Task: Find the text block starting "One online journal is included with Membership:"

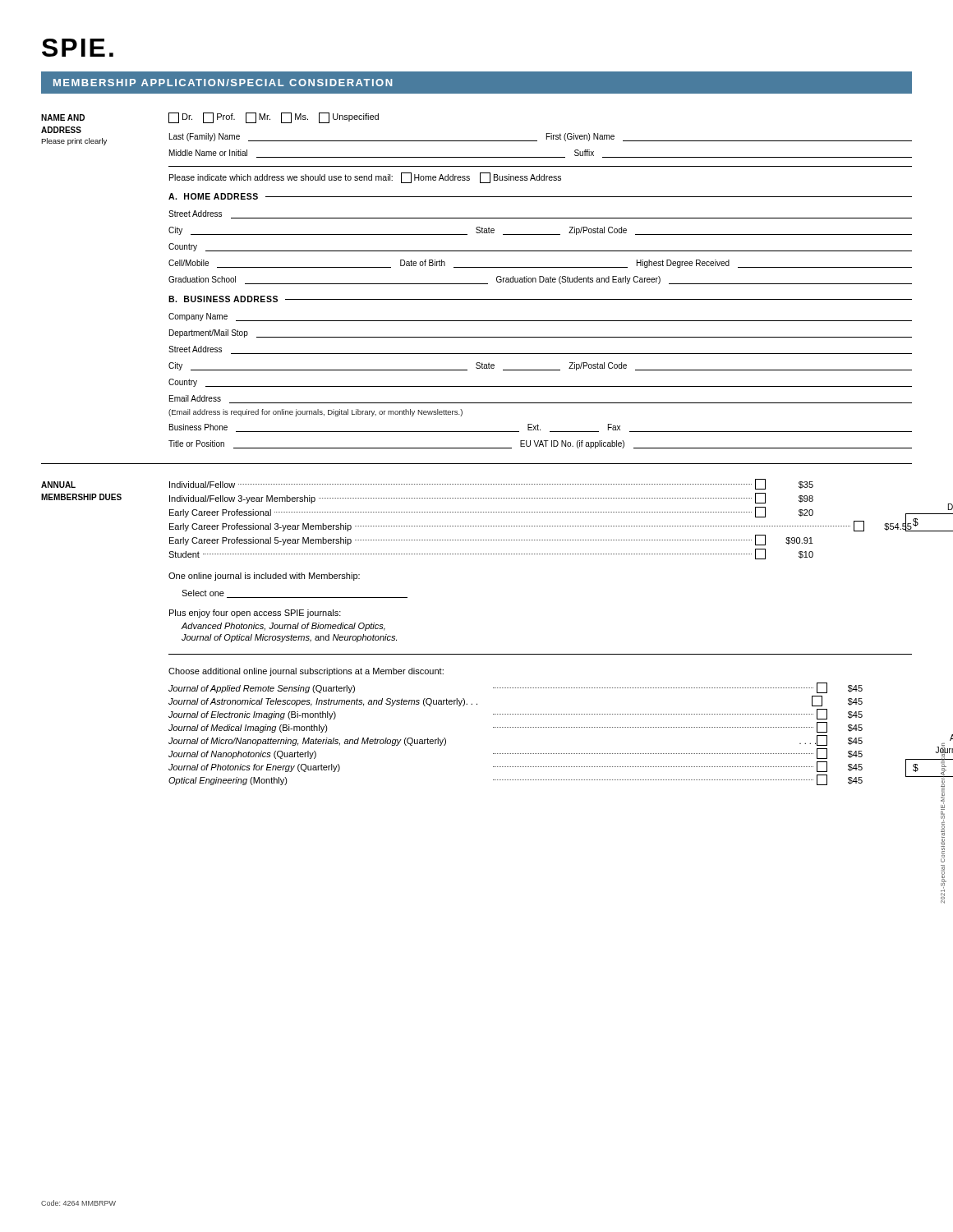Action: click(x=264, y=576)
